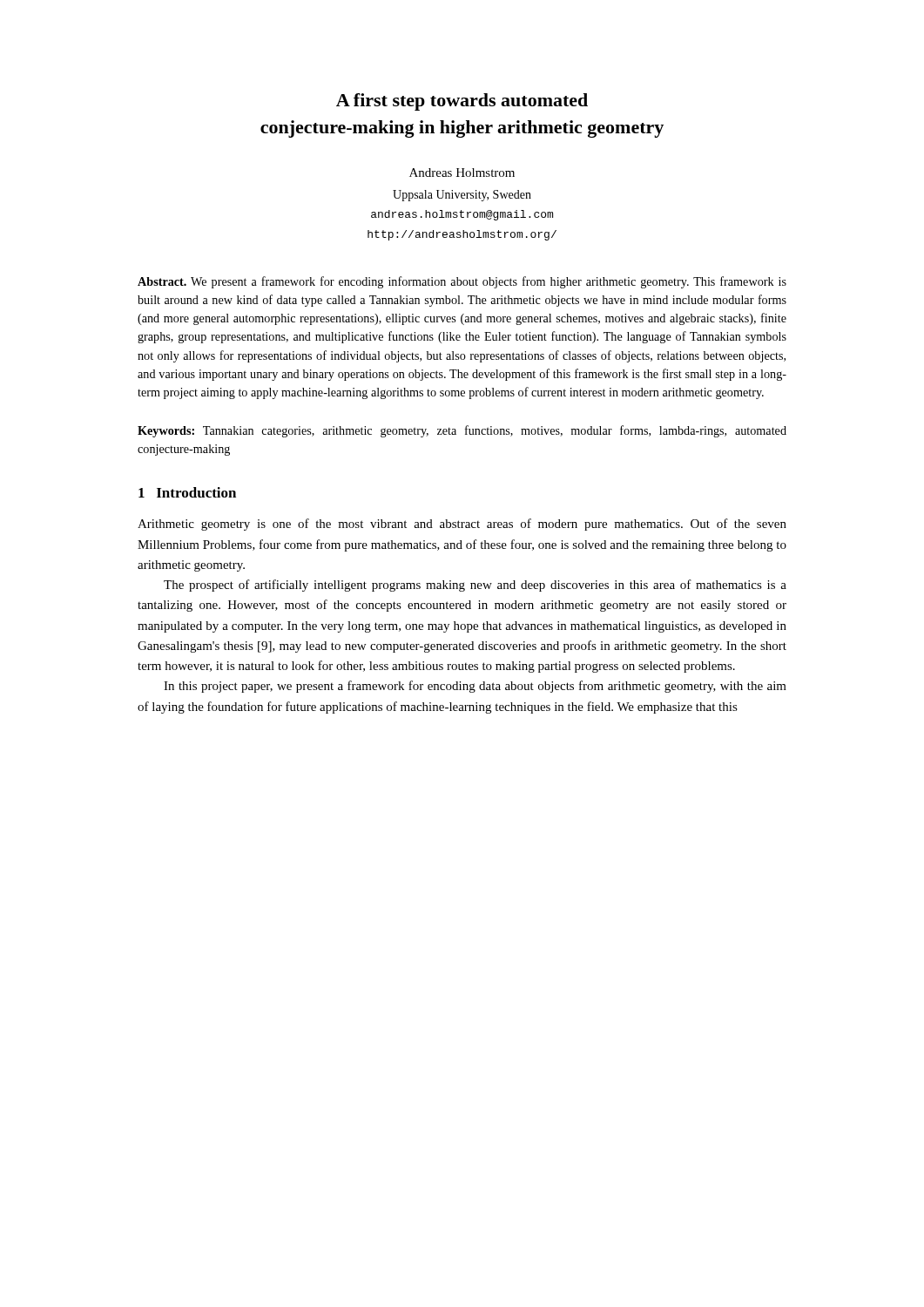The image size is (924, 1307).
Task: Locate the text block with the text "Abstract. We present a framework for encoding information"
Action: point(462,337)
